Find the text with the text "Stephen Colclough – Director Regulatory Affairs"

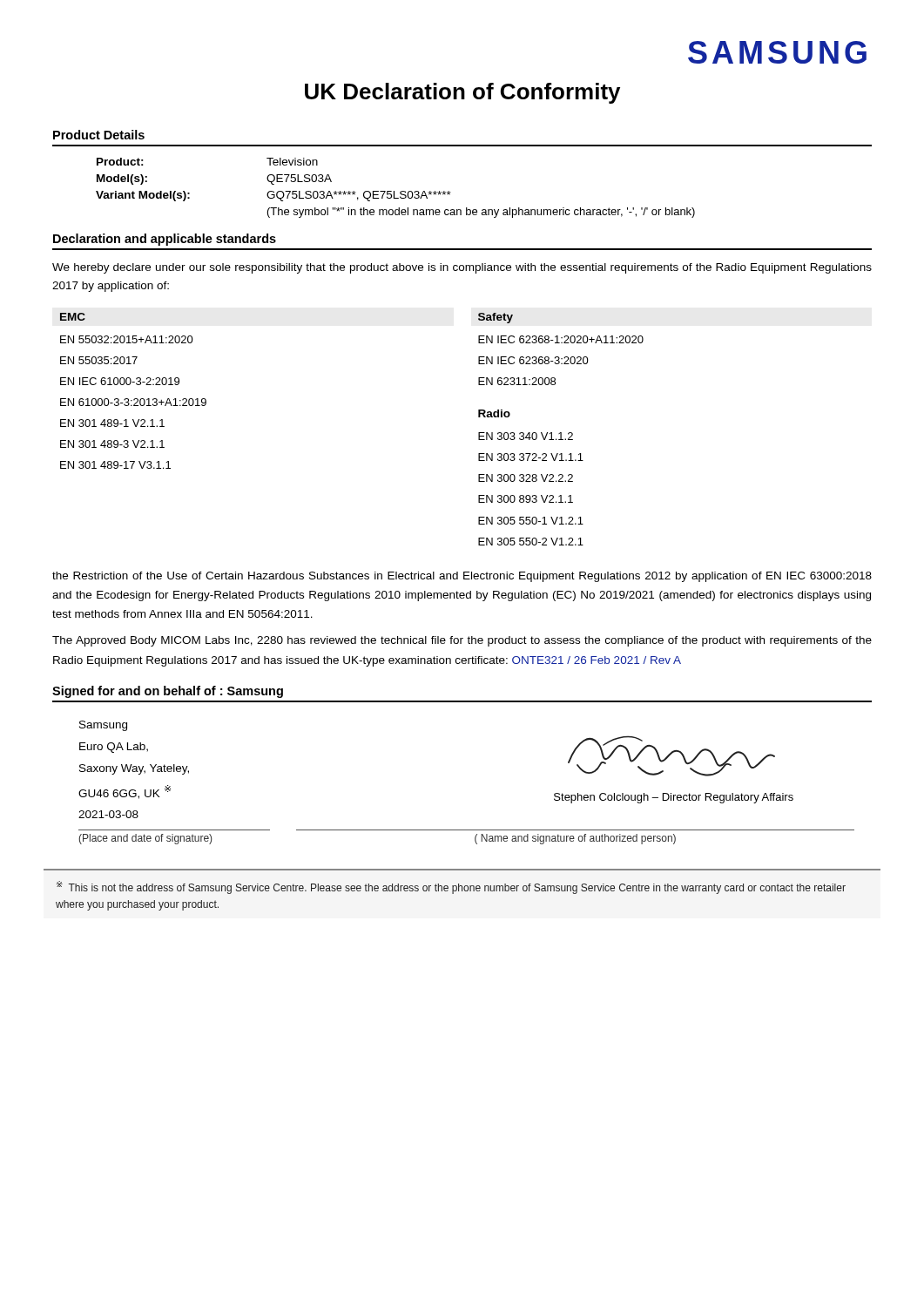pos(673,797)
